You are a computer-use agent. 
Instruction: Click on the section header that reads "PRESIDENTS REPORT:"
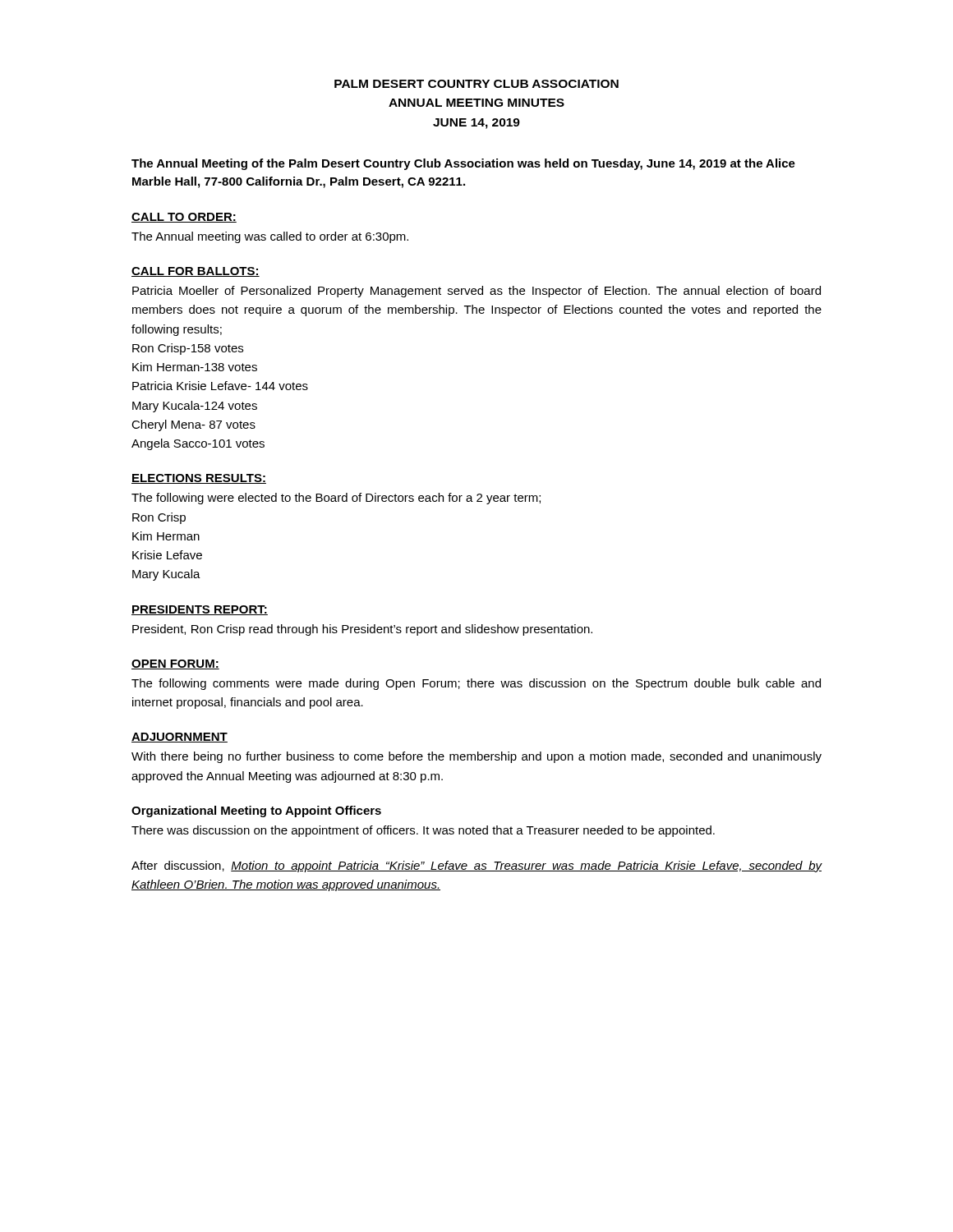coord(200,609)
